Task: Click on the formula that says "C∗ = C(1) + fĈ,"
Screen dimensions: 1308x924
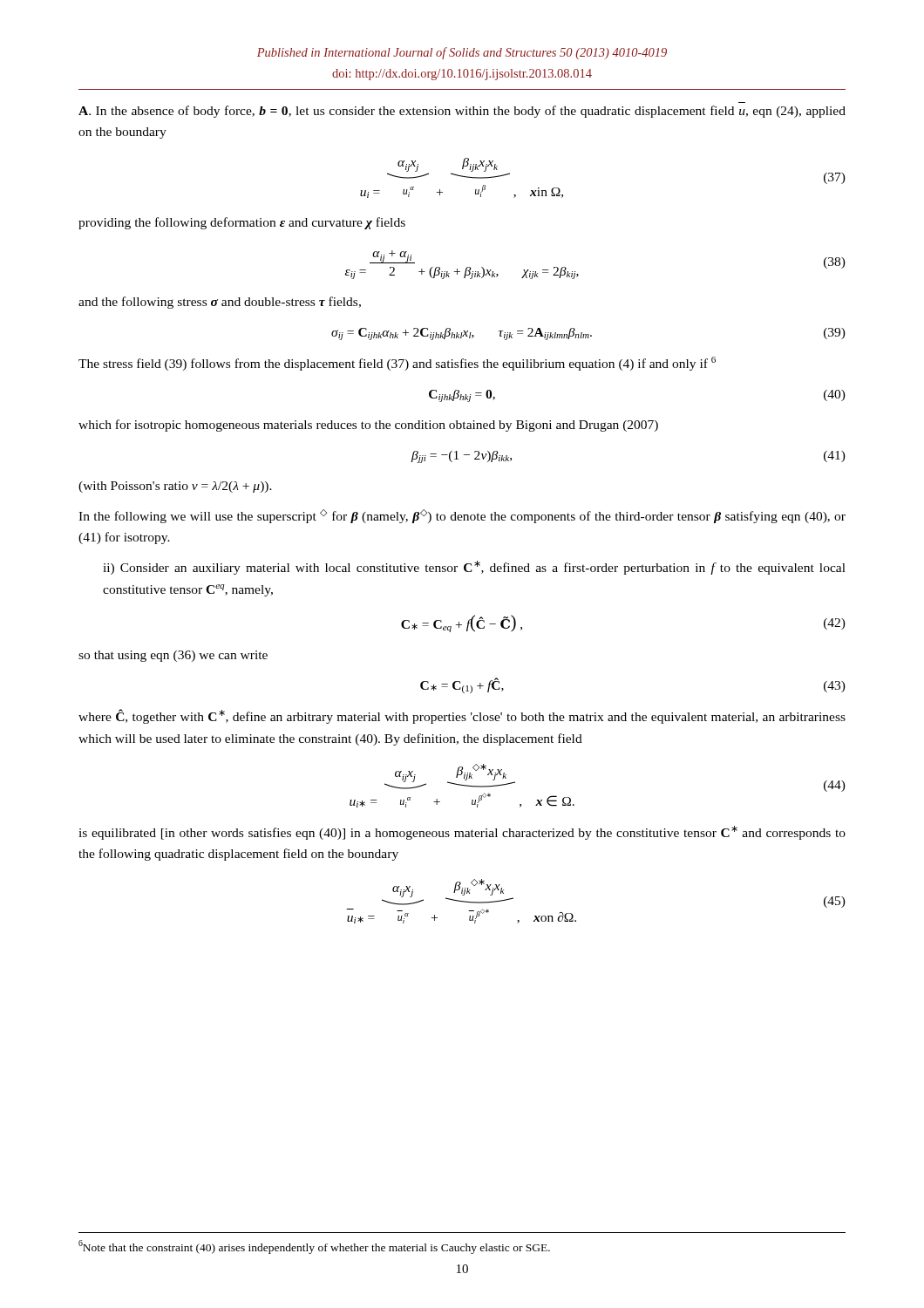Action: coord(463,686)
